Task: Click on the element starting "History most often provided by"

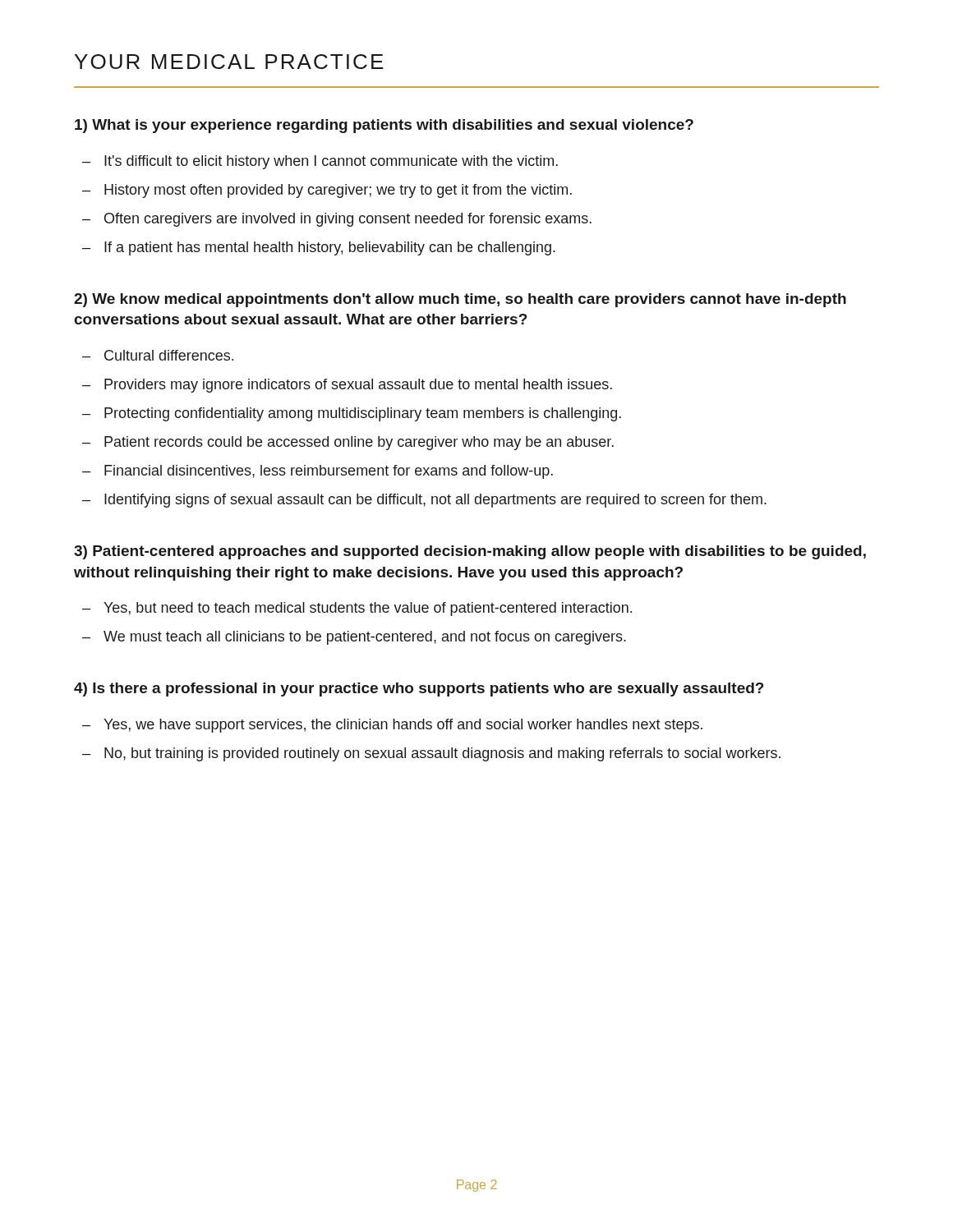Action: pyautogui.click(x=338, y=189)
